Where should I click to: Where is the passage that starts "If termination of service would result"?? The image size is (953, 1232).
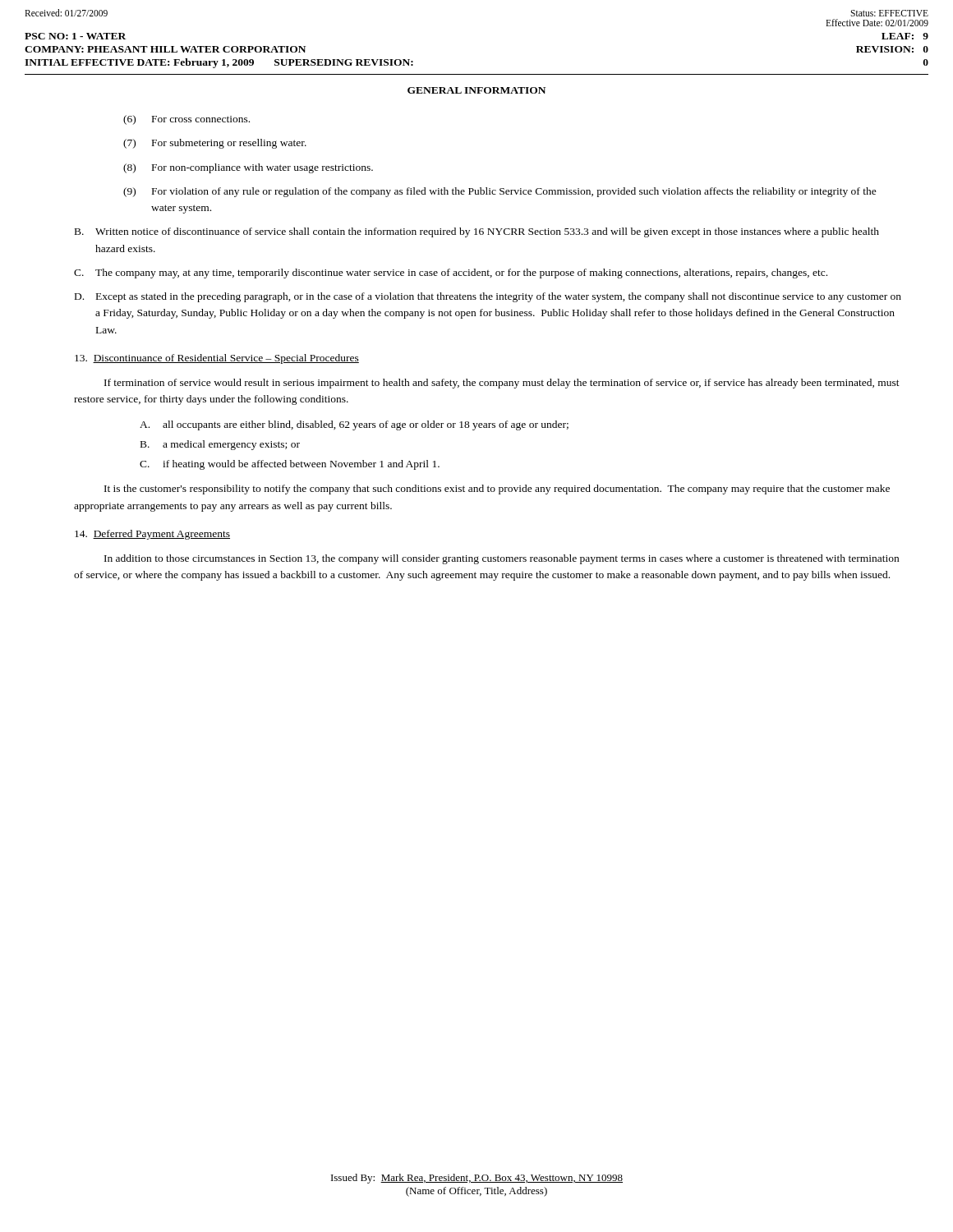pos(487,391)
